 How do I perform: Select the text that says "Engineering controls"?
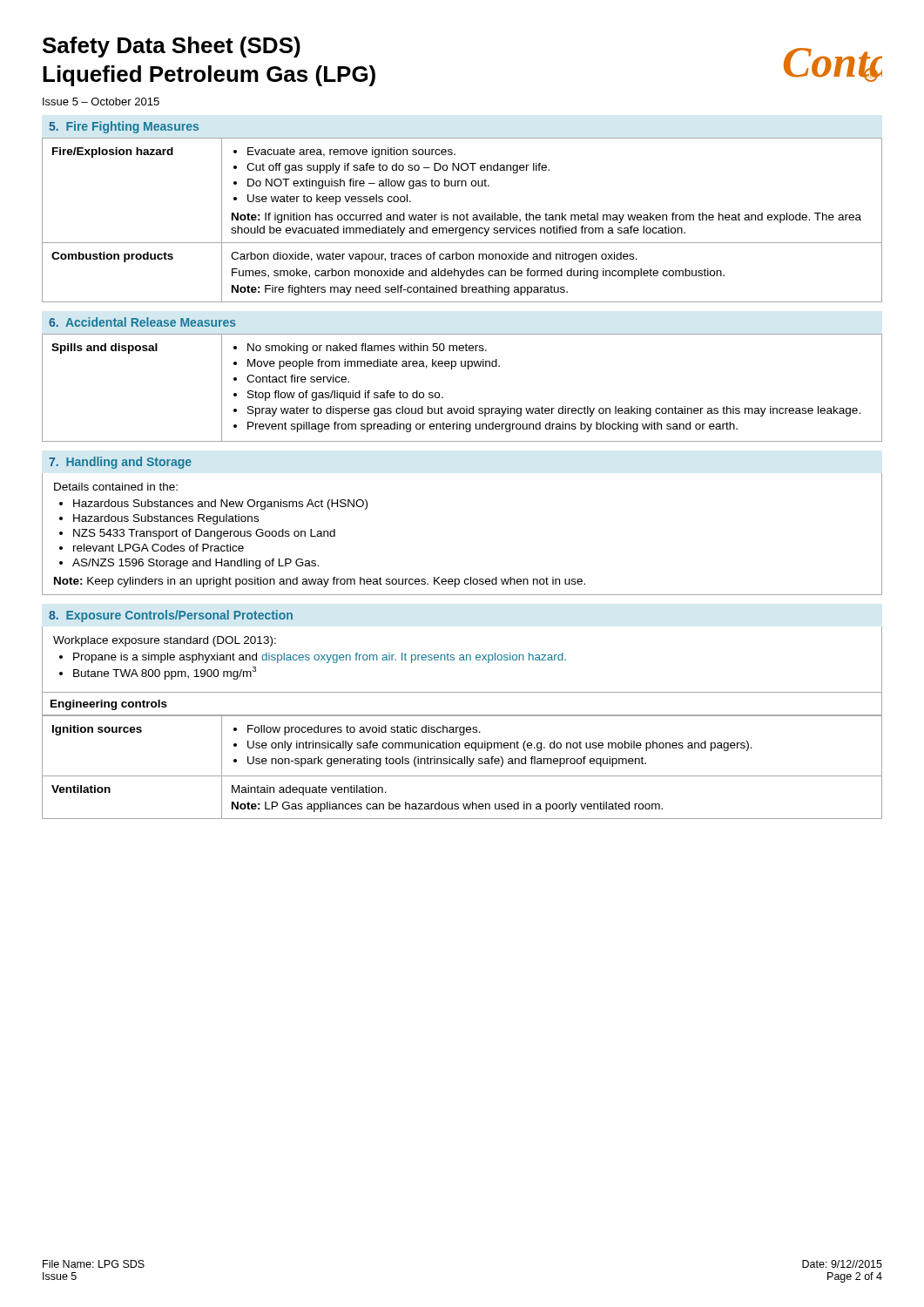pyautogui.click(x=108, y=703)
